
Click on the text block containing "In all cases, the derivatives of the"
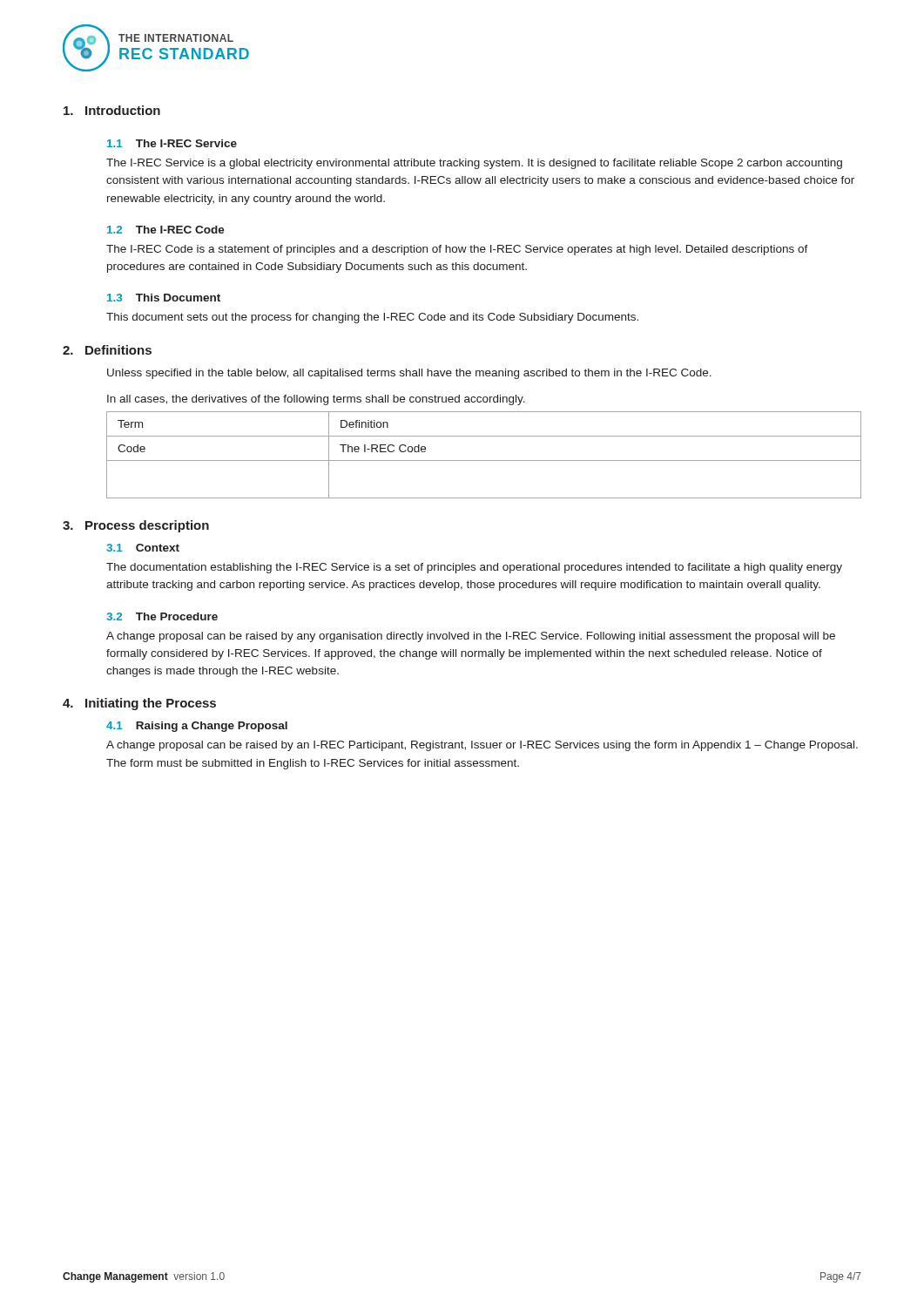point(316,398)
